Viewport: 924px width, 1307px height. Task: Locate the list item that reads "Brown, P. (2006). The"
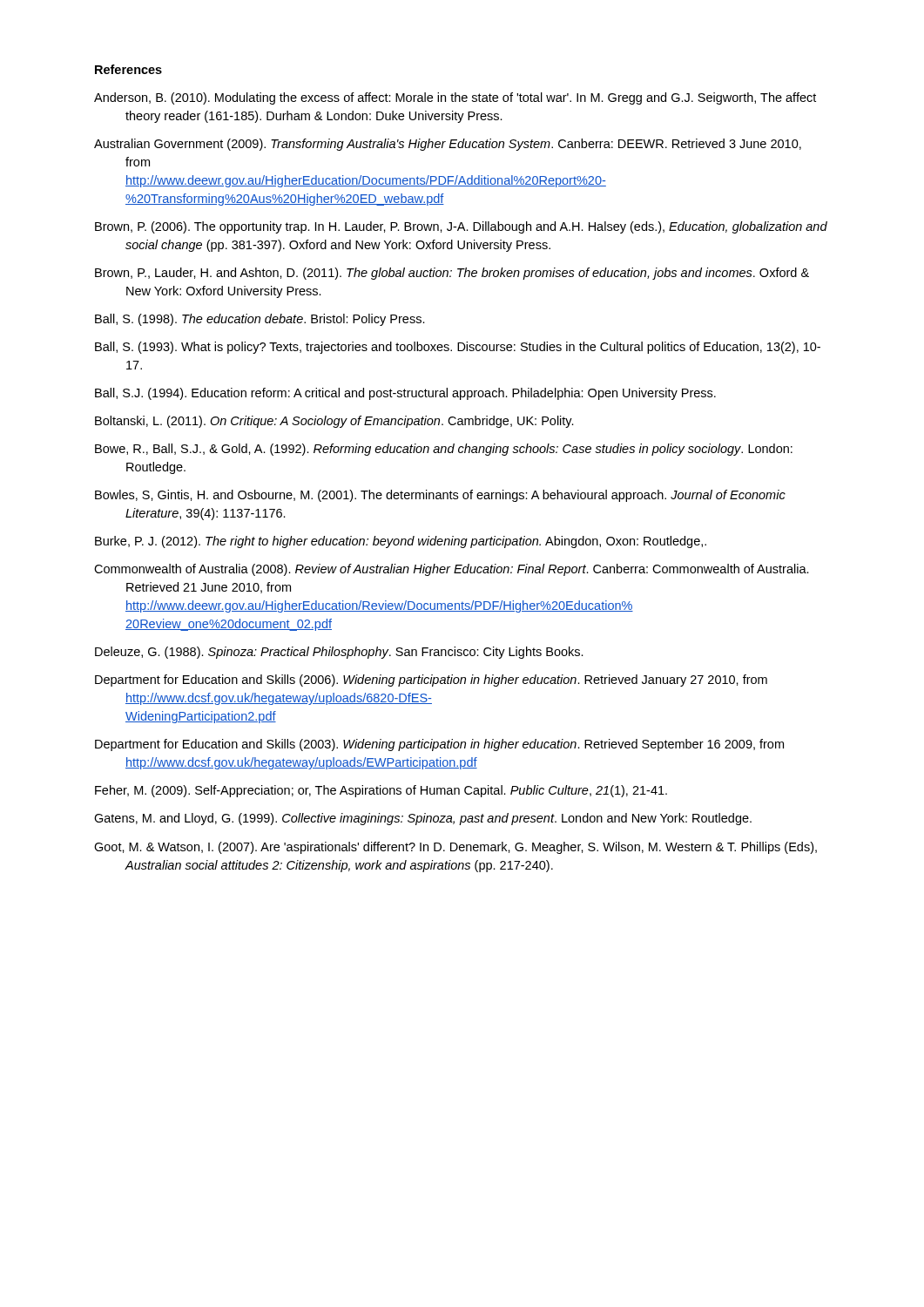[x=460, y=236]
